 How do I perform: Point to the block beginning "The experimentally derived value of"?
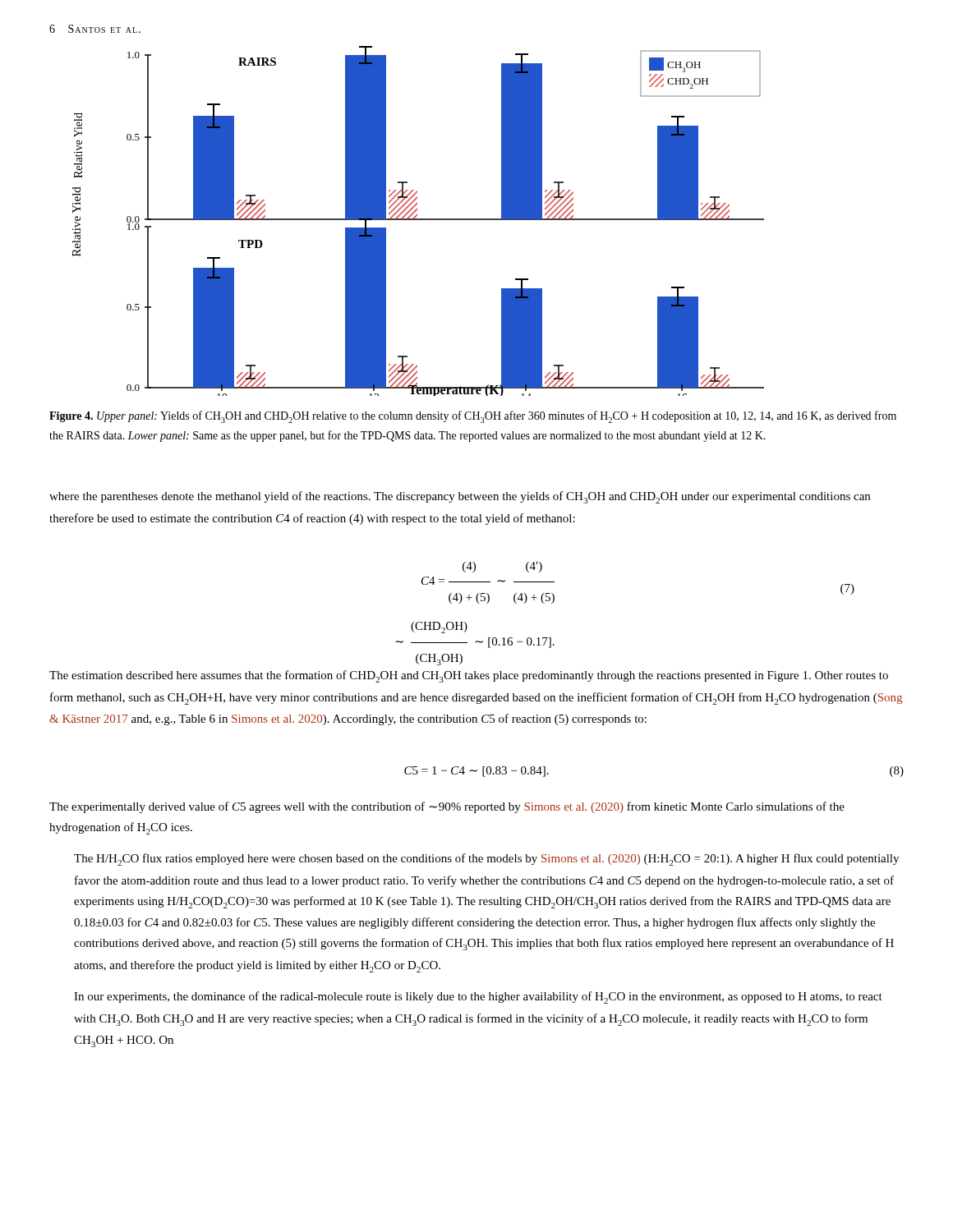coord(476,924)
